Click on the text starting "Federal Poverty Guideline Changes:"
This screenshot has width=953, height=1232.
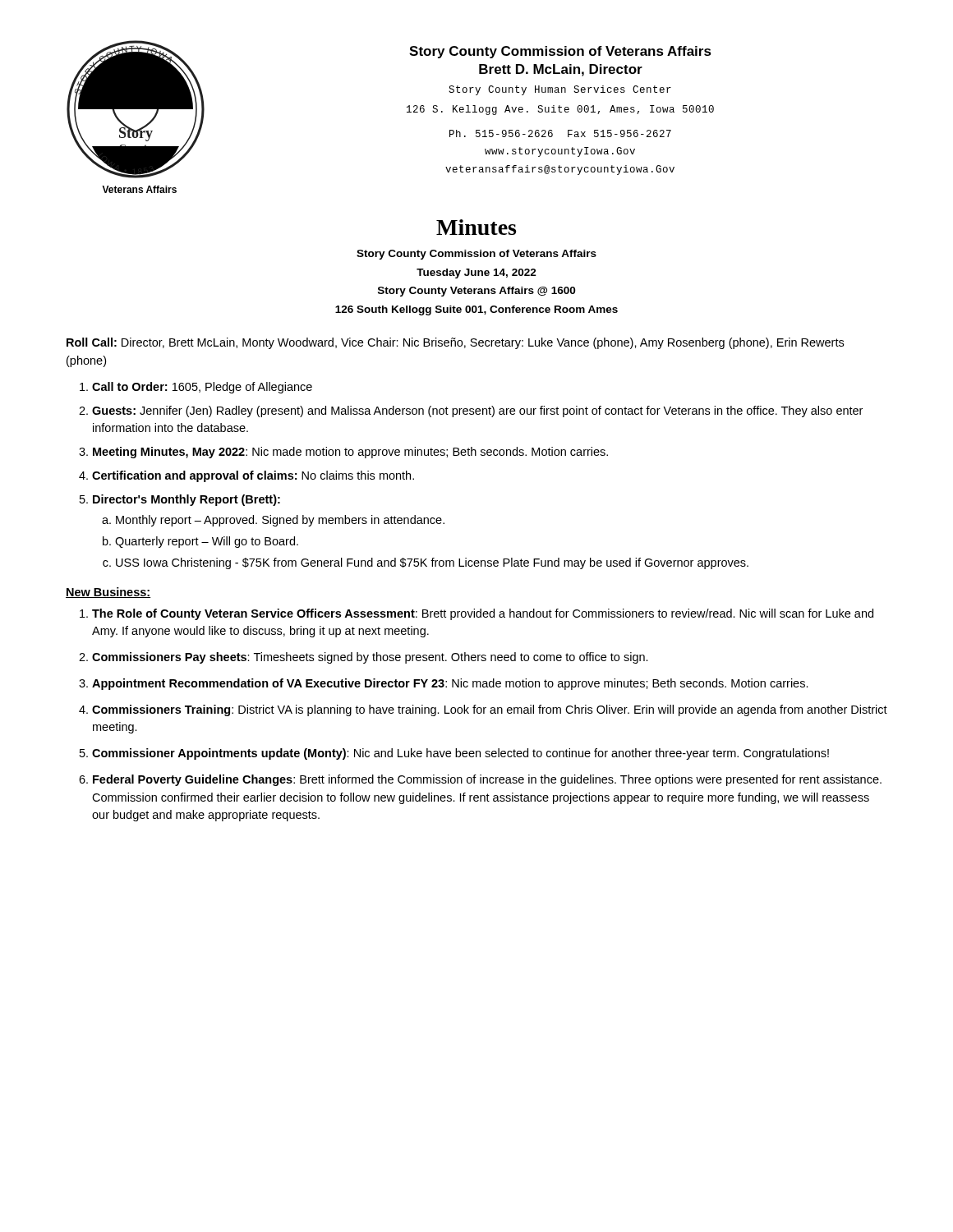(487, 797)
